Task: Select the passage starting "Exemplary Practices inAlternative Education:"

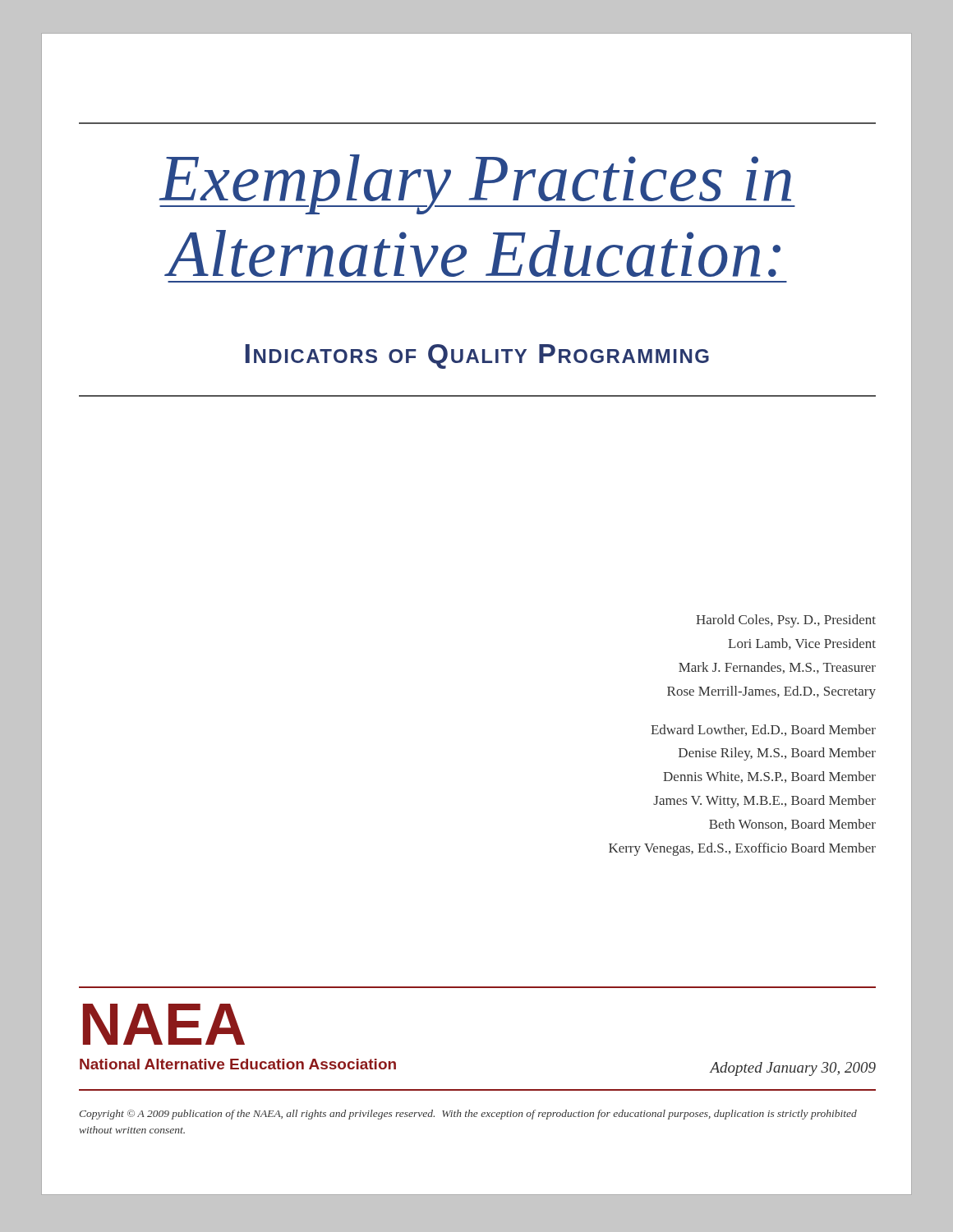Action: (x=477, y=216)
